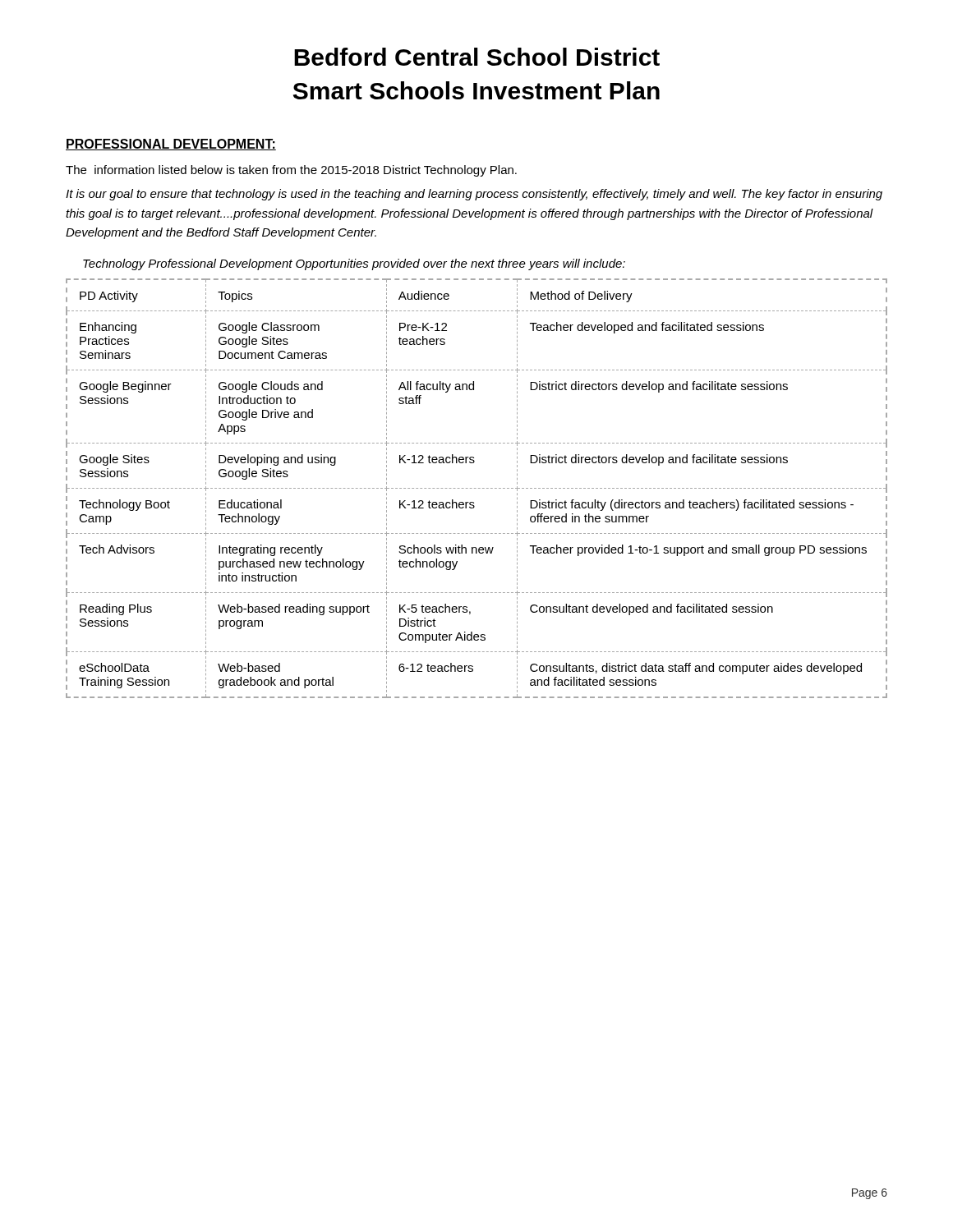The image size is (953, 1232).
Task: Find the passage starting "Technology Professional Development Opportunities provided over"
Action: [354, 263]
